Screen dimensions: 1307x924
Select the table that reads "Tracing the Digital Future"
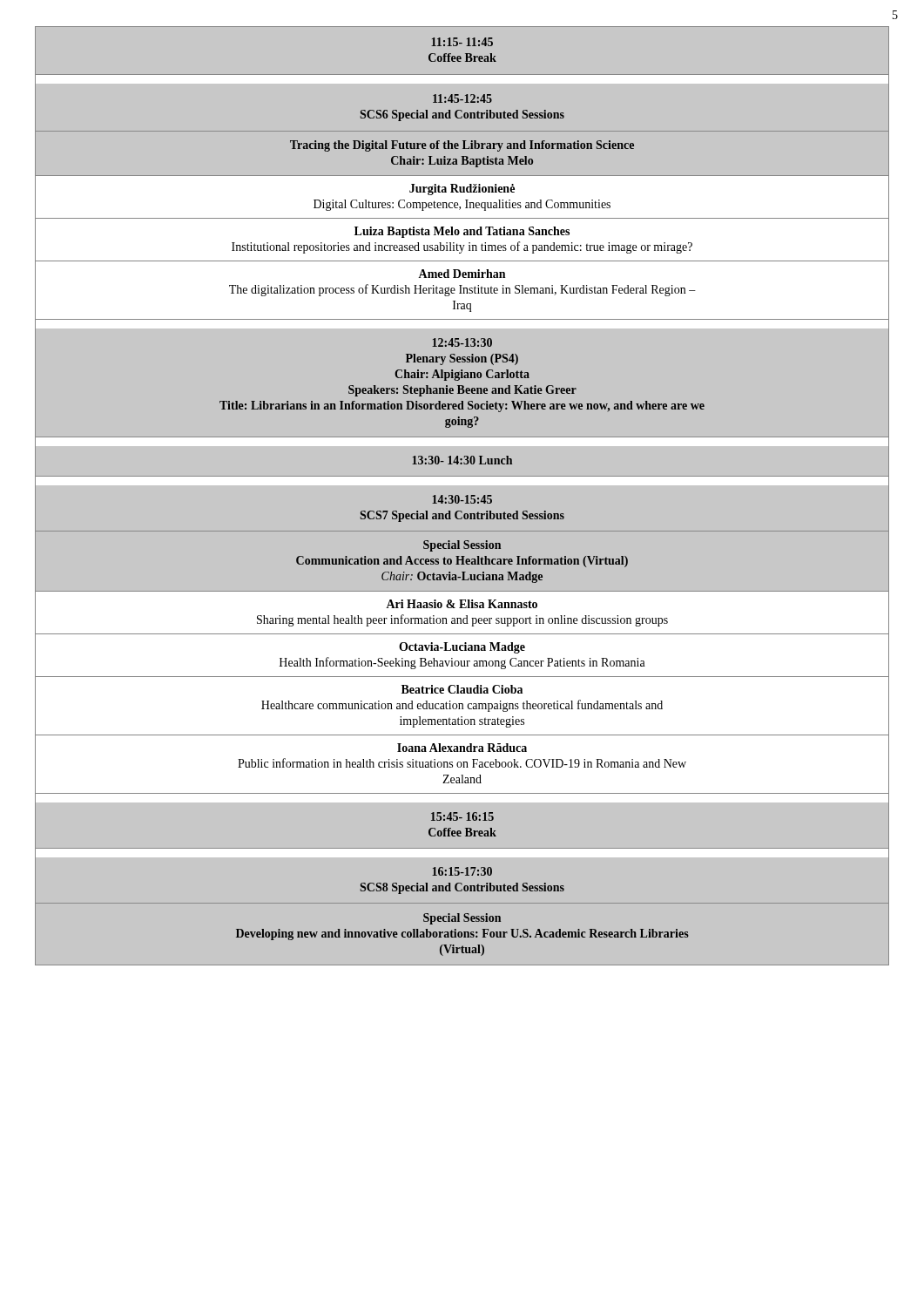point(462,154)
